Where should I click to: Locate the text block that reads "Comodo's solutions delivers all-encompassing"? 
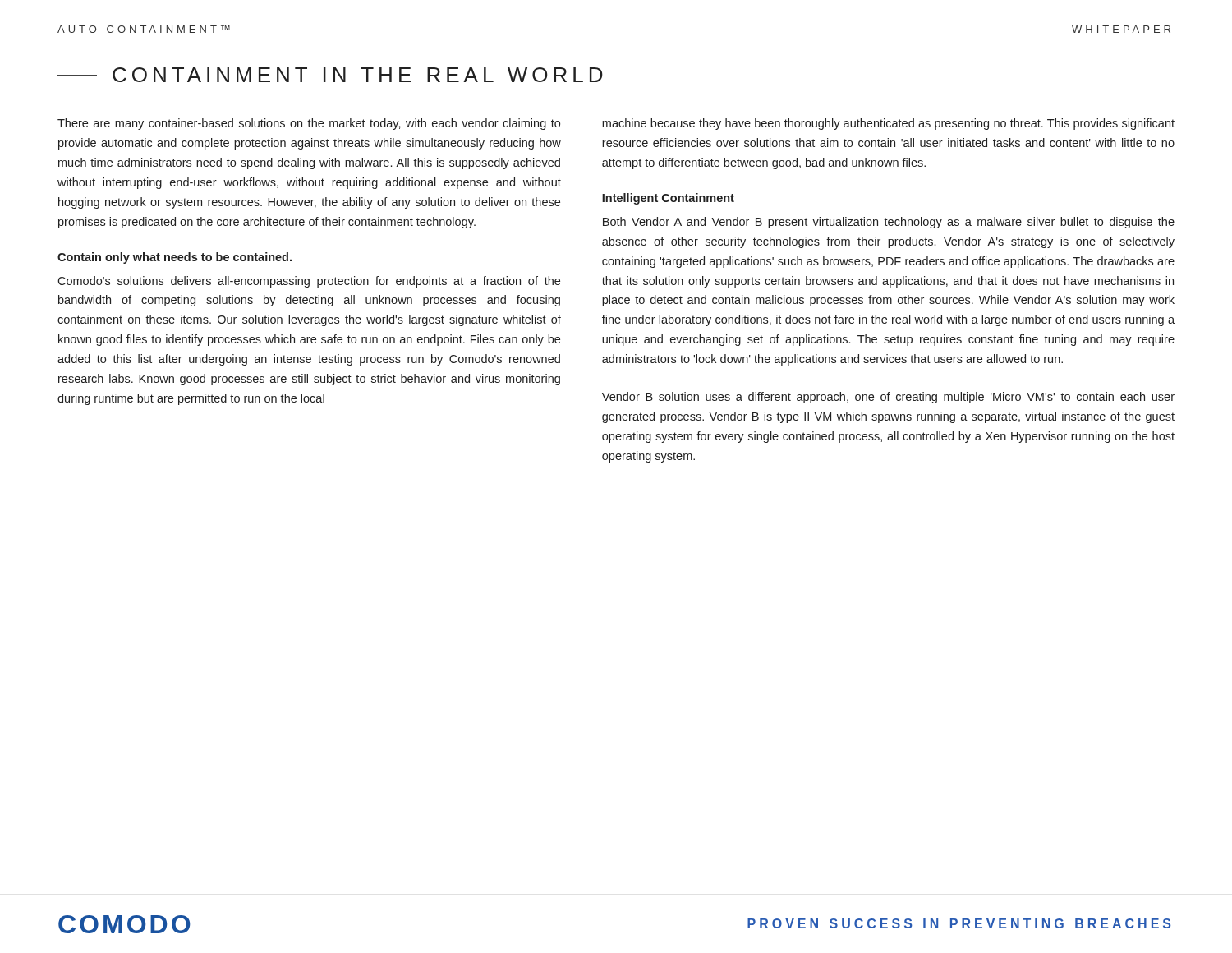tap(309, 340)
